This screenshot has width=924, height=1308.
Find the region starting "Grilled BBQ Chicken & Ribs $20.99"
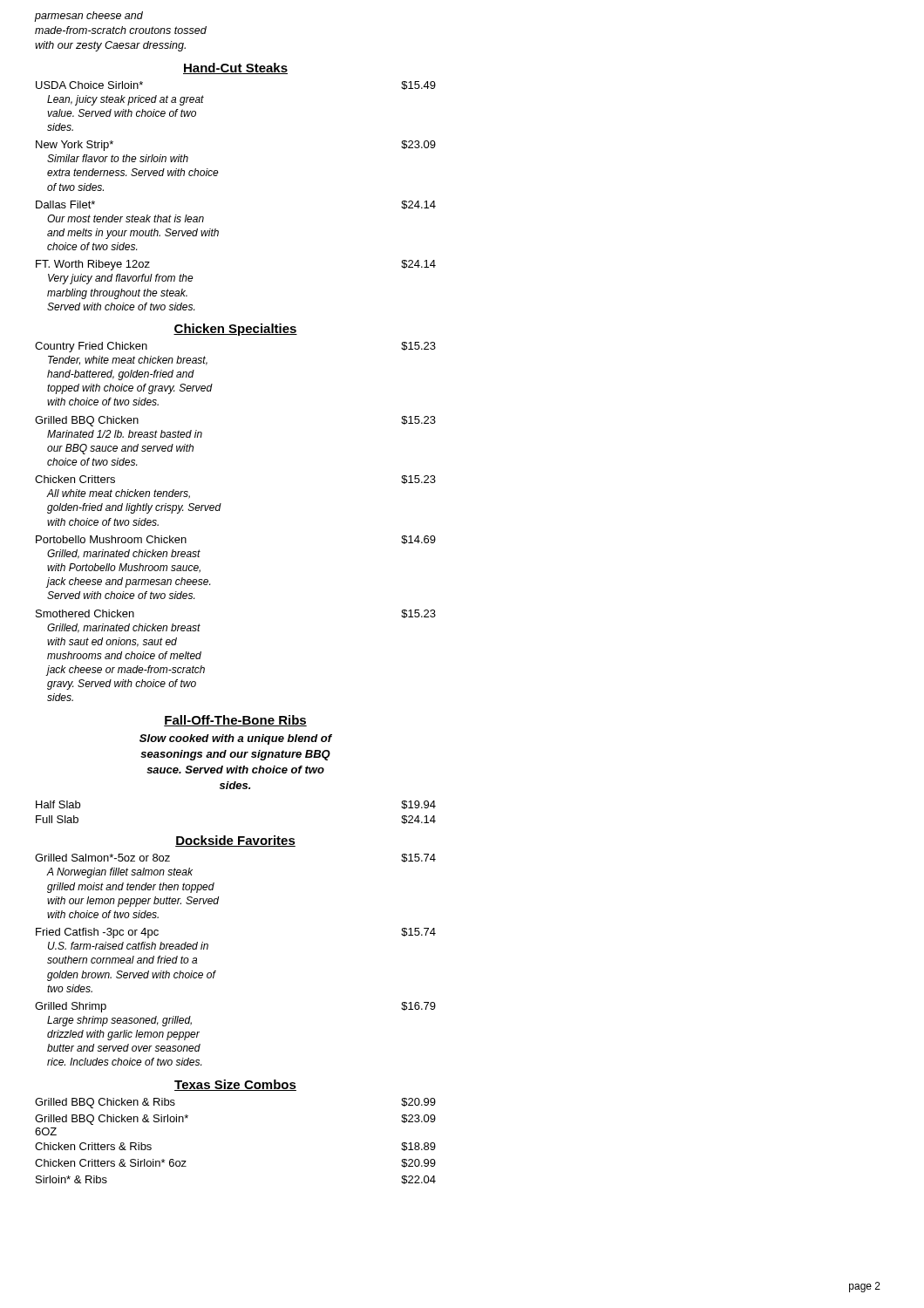tap(235, 1101)
